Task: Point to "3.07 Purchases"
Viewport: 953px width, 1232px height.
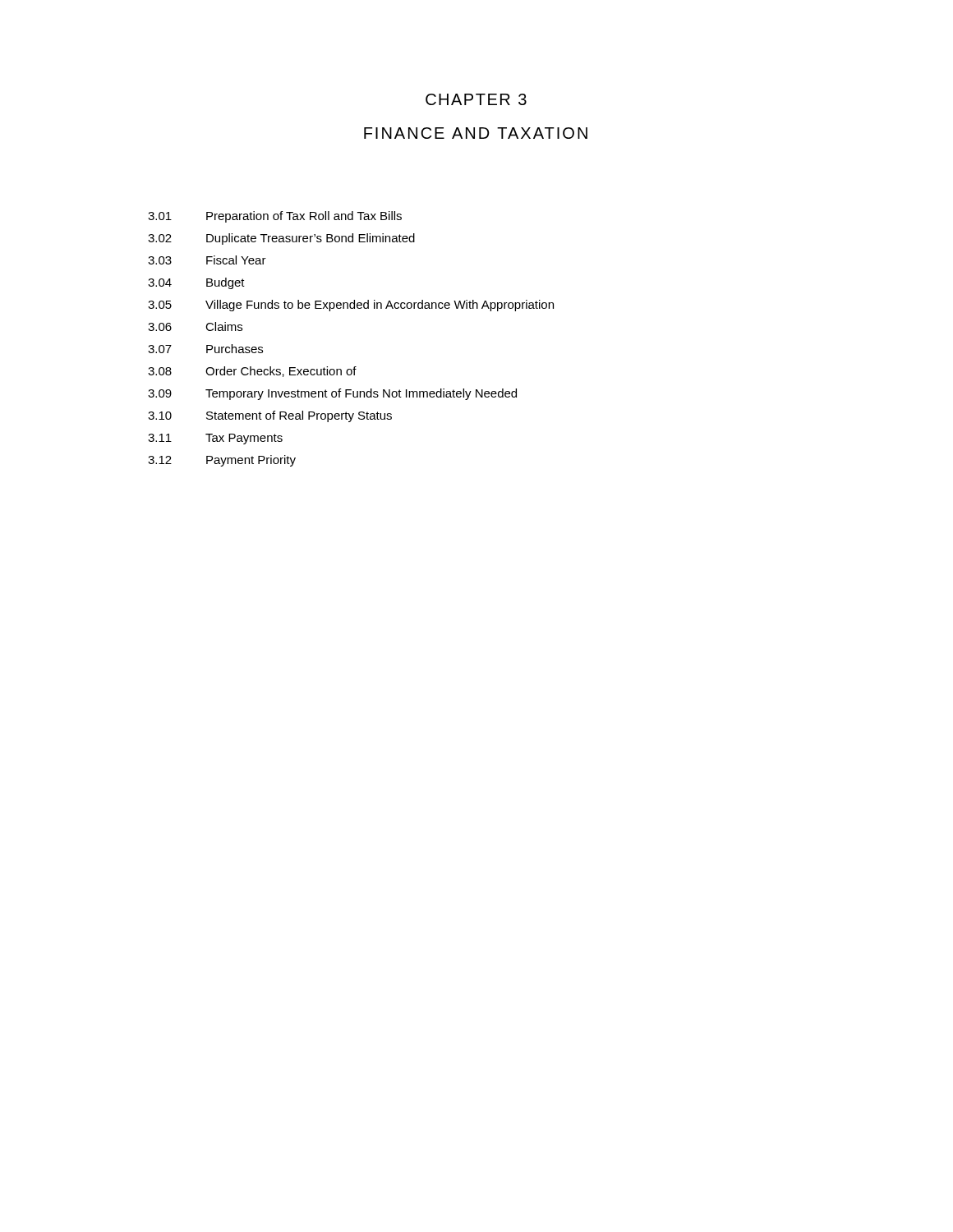Action: pos(206,349)
